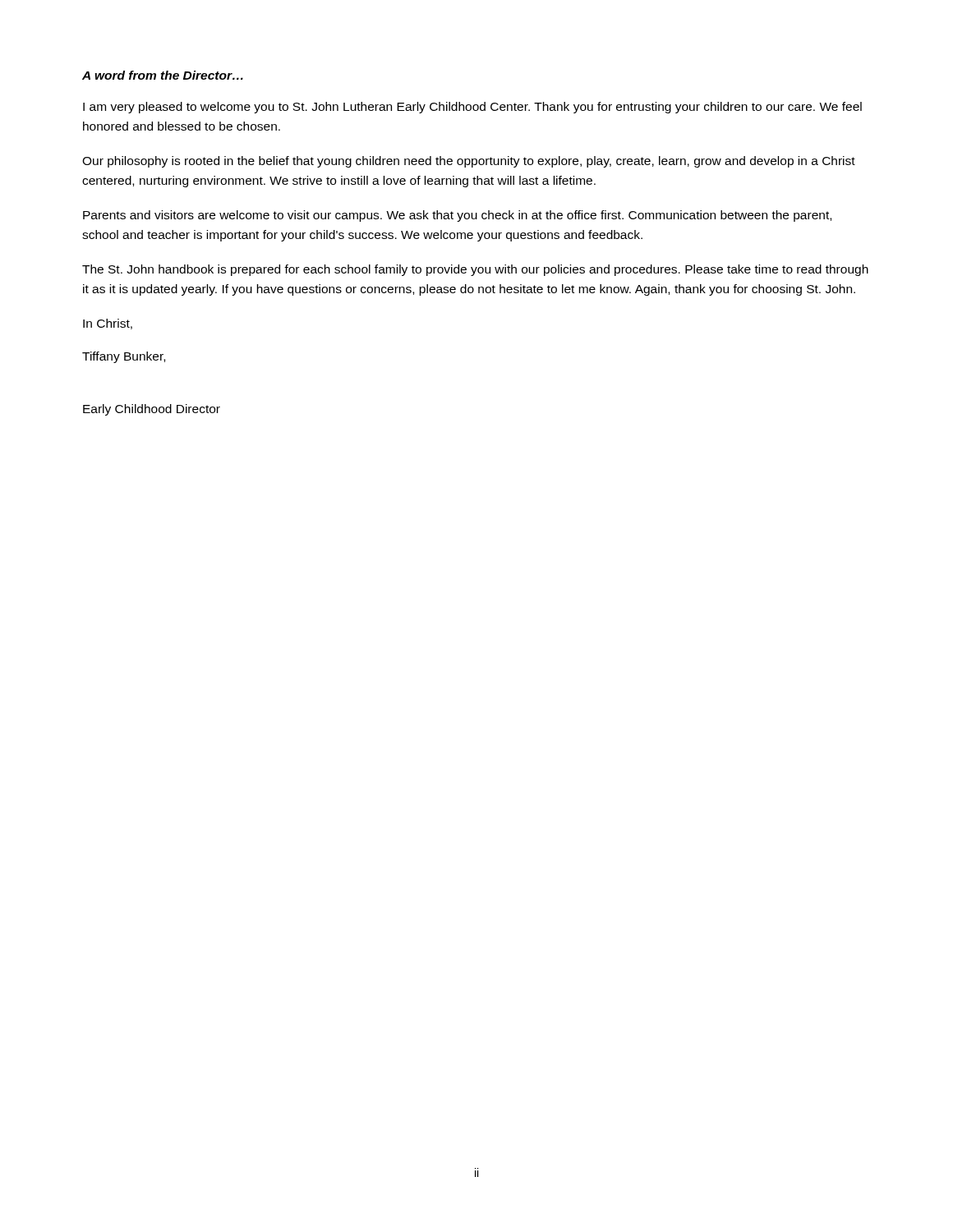Locate the text starting "Our philosophy is rooted"
Image resolution: width=953 pixels, height=1232 pixels.
469,170
